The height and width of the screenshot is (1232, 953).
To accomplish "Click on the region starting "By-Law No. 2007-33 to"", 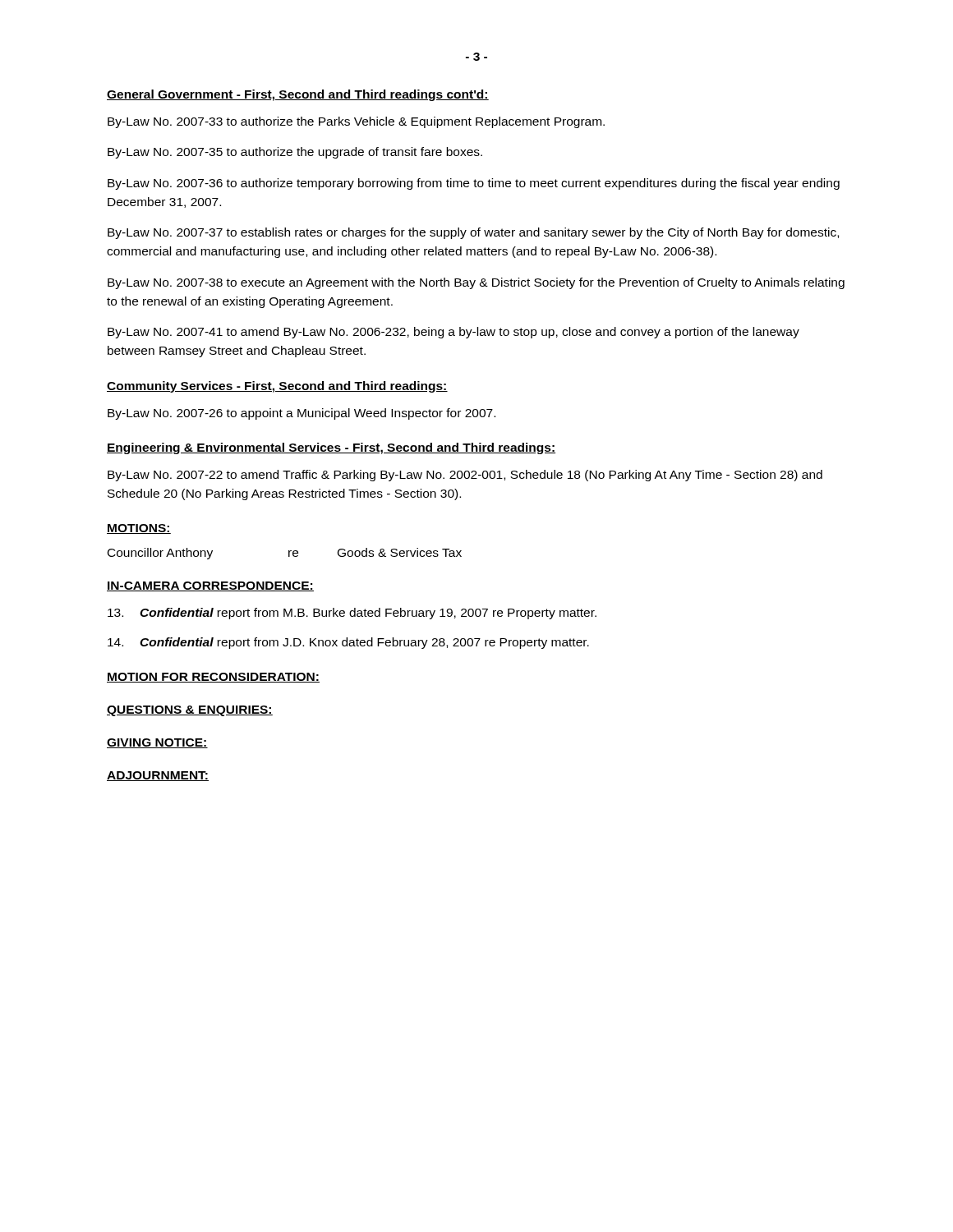I will 356,121.
